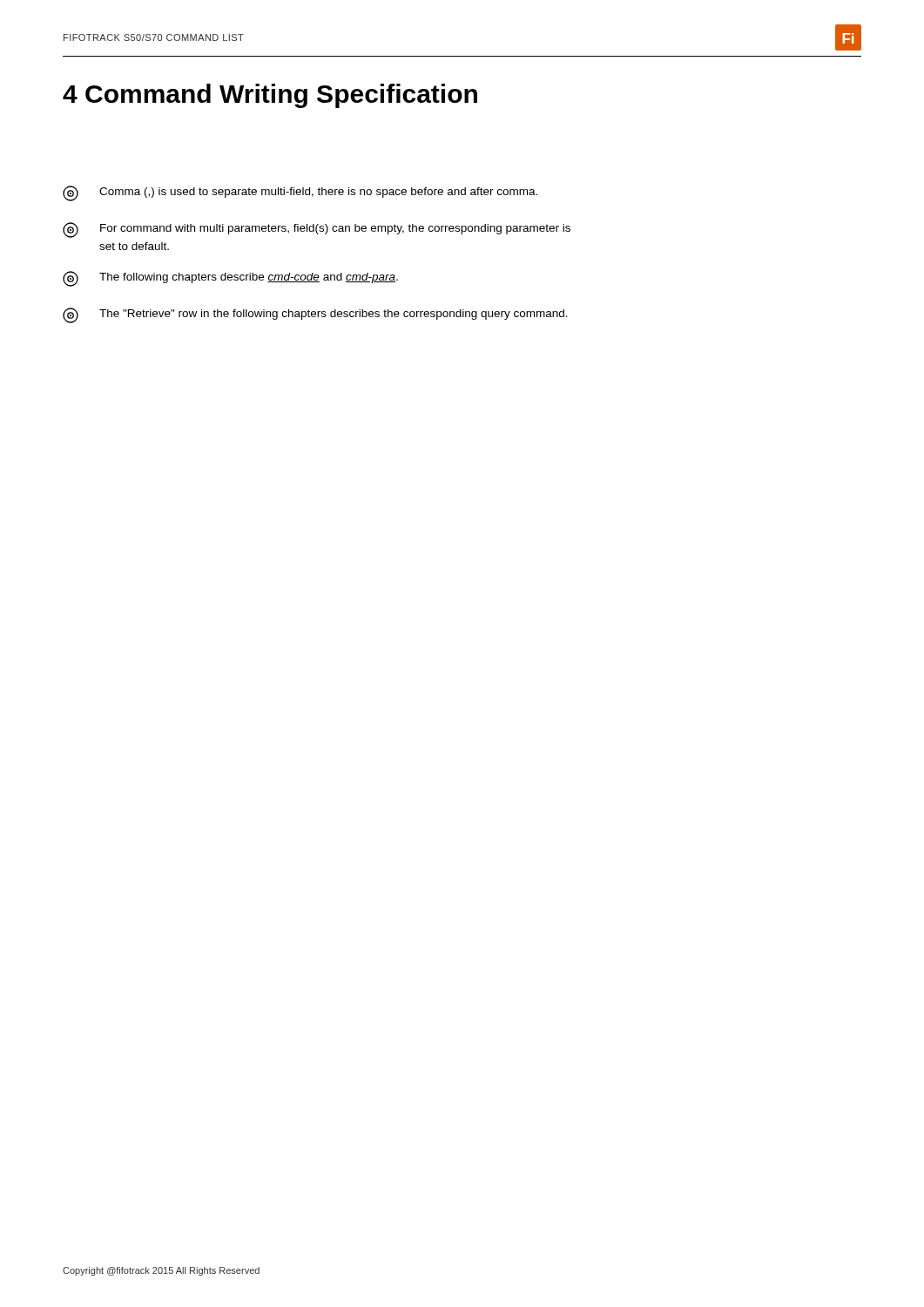The image size is (924, 1307).
Task: Locate the block of text that opens with "Comma (,) is used to separate"
Action: [x=462, y=195]
